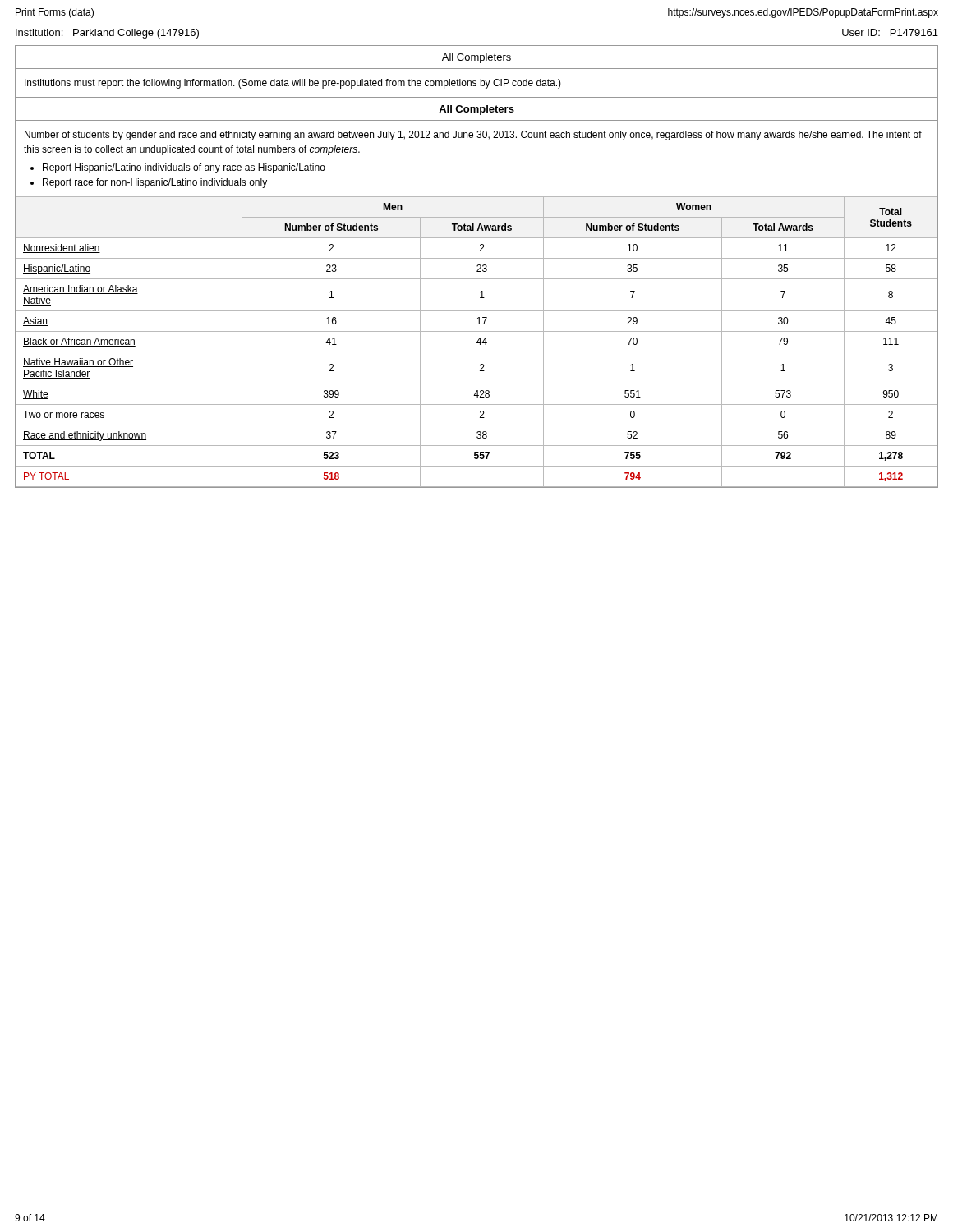Find the passage starting "Institution: Parkland College (147916) User ID:"

[x=38, y=33]
